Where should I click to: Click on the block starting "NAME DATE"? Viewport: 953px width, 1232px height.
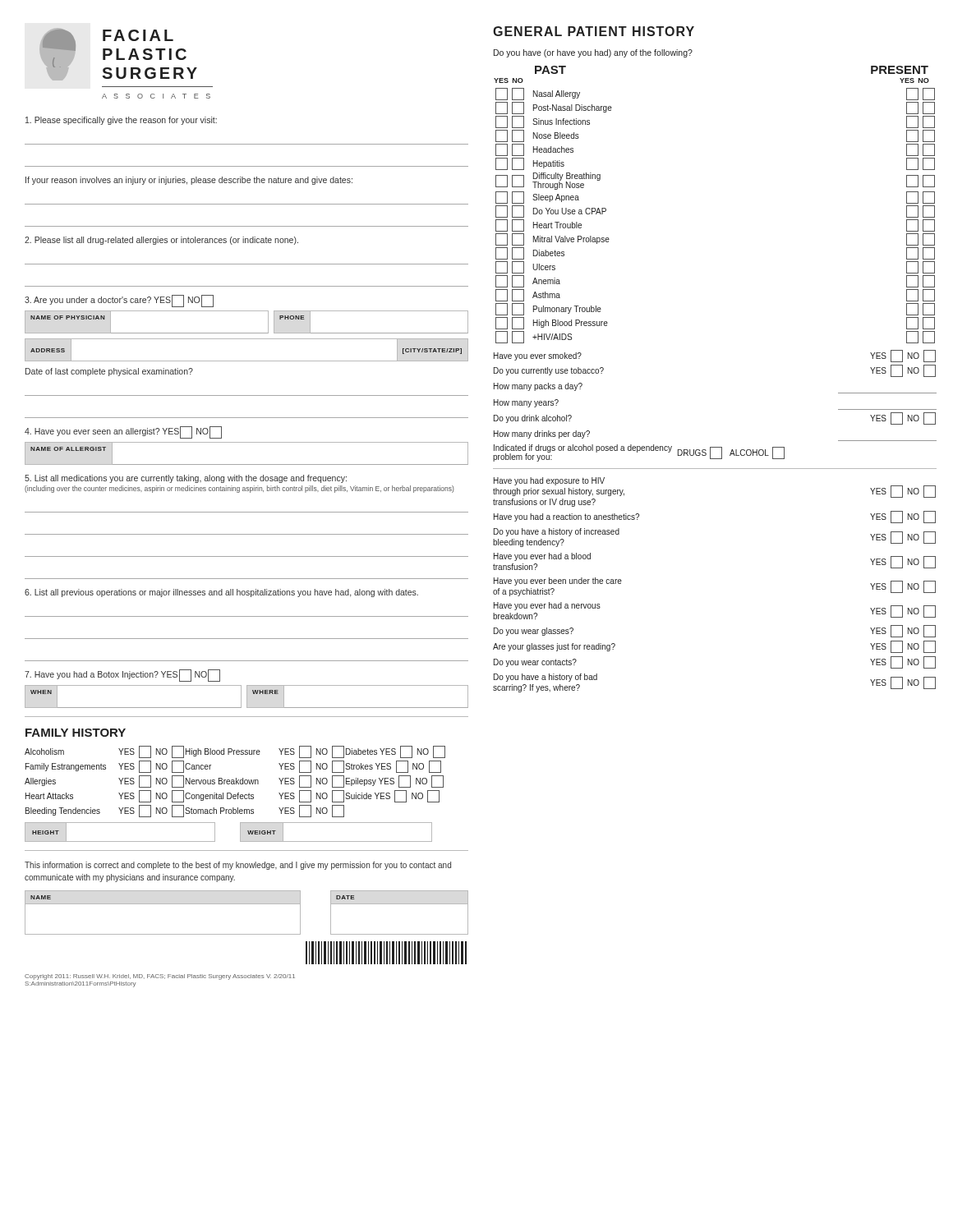pos(246,913)
